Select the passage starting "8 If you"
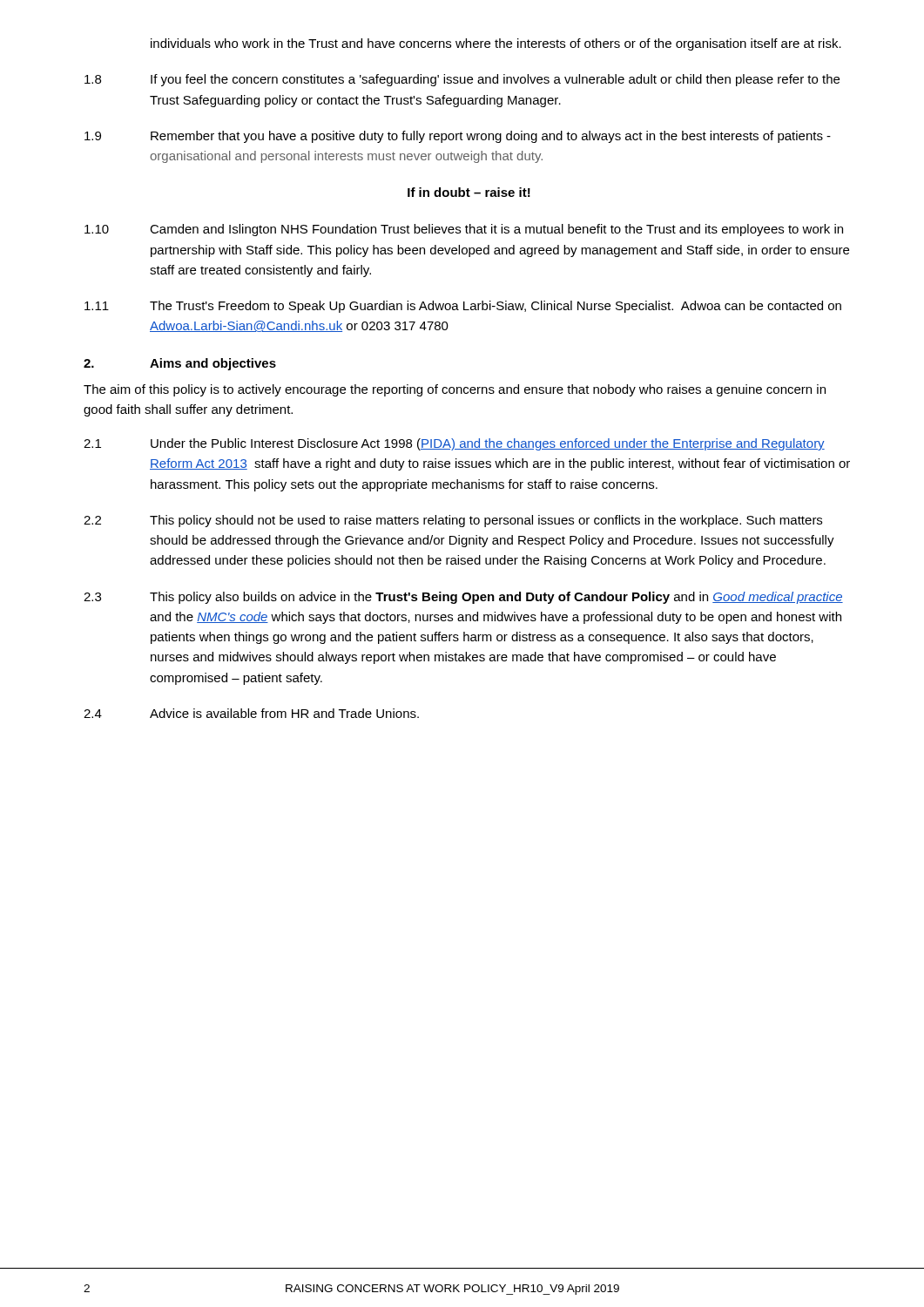The width and height of the screenshot is (924, 1307). (469, 89)
